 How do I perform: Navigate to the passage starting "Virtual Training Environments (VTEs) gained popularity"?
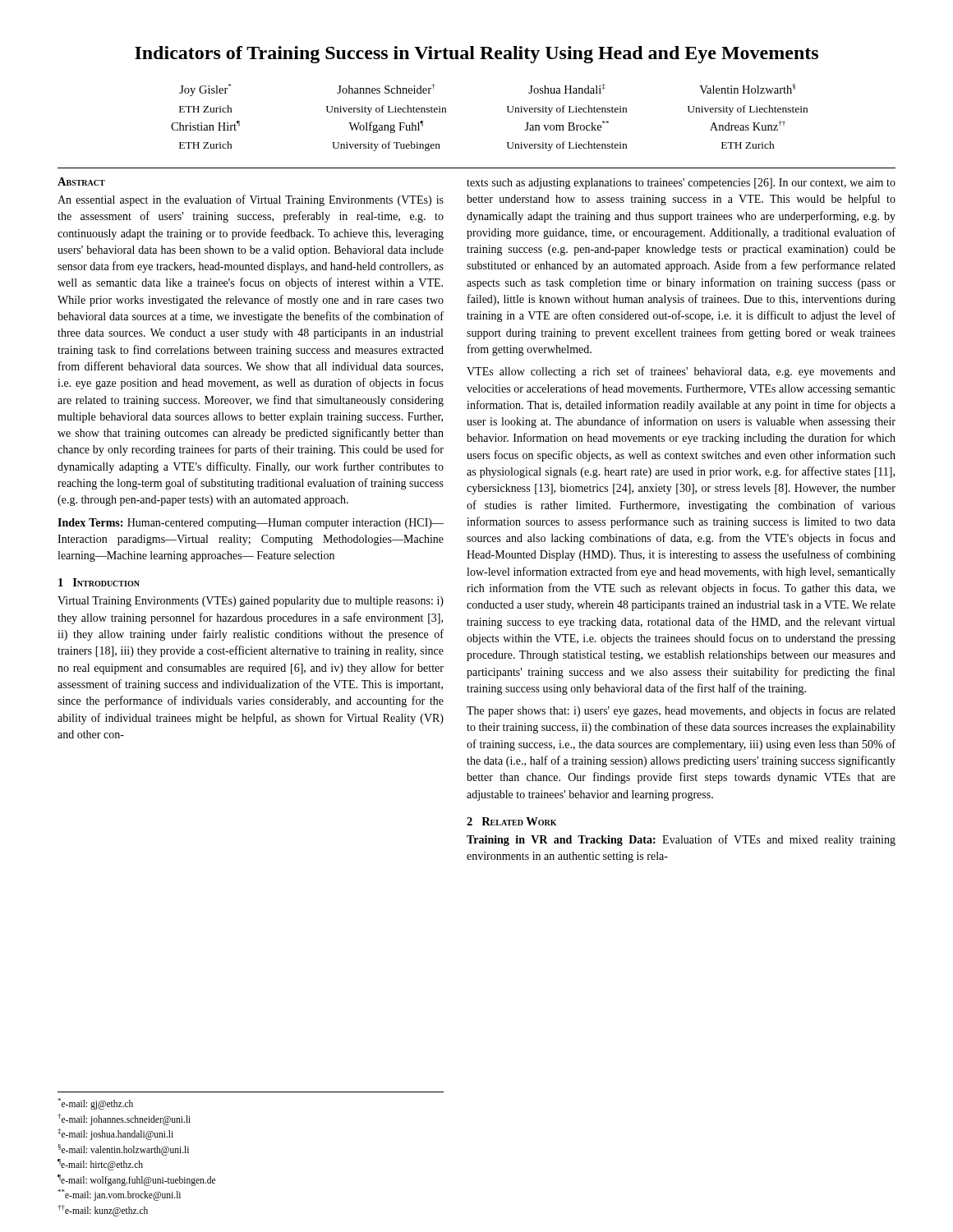251,668
